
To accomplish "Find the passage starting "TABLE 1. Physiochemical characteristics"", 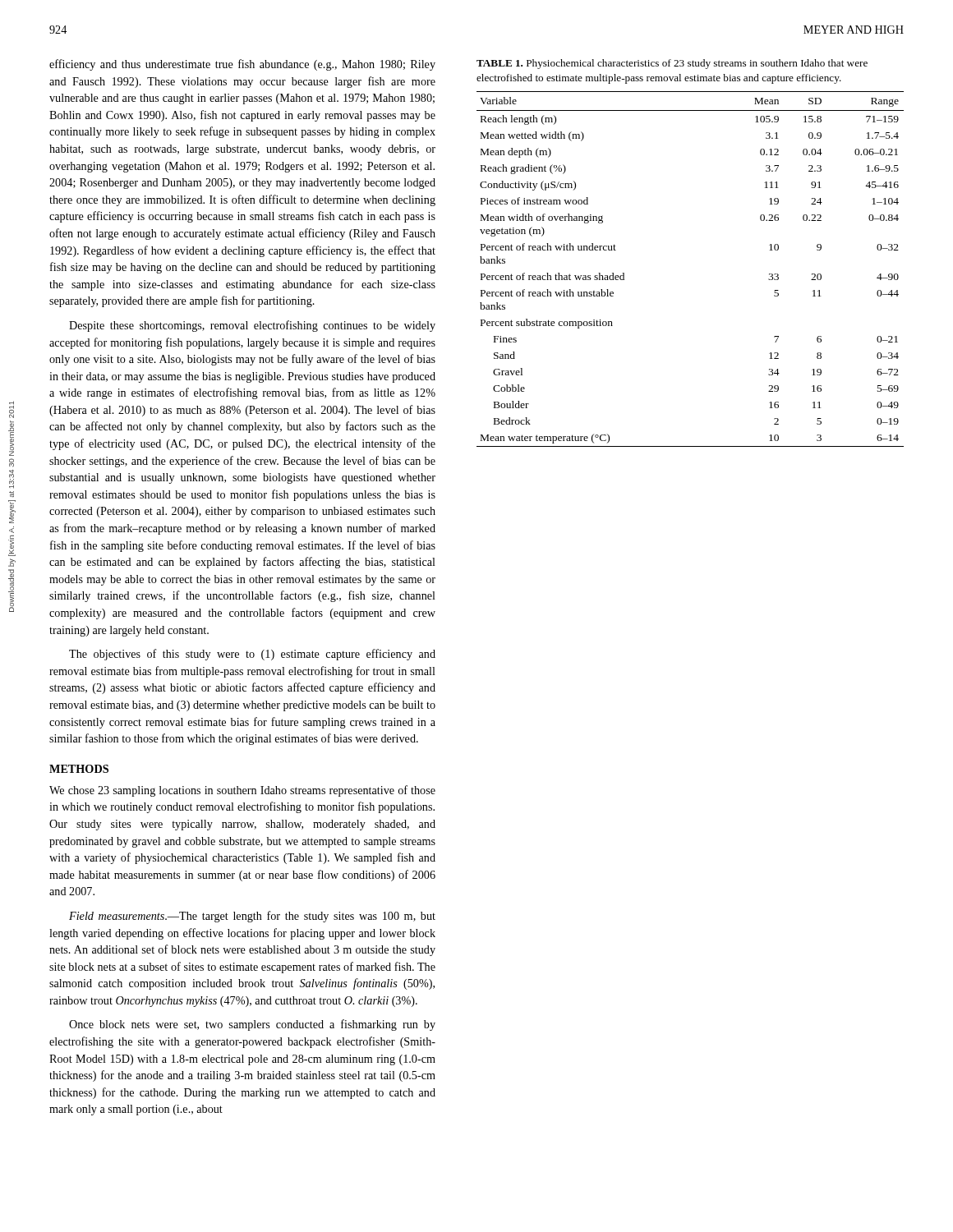I will pyautogui.click(x=672, y=70).
